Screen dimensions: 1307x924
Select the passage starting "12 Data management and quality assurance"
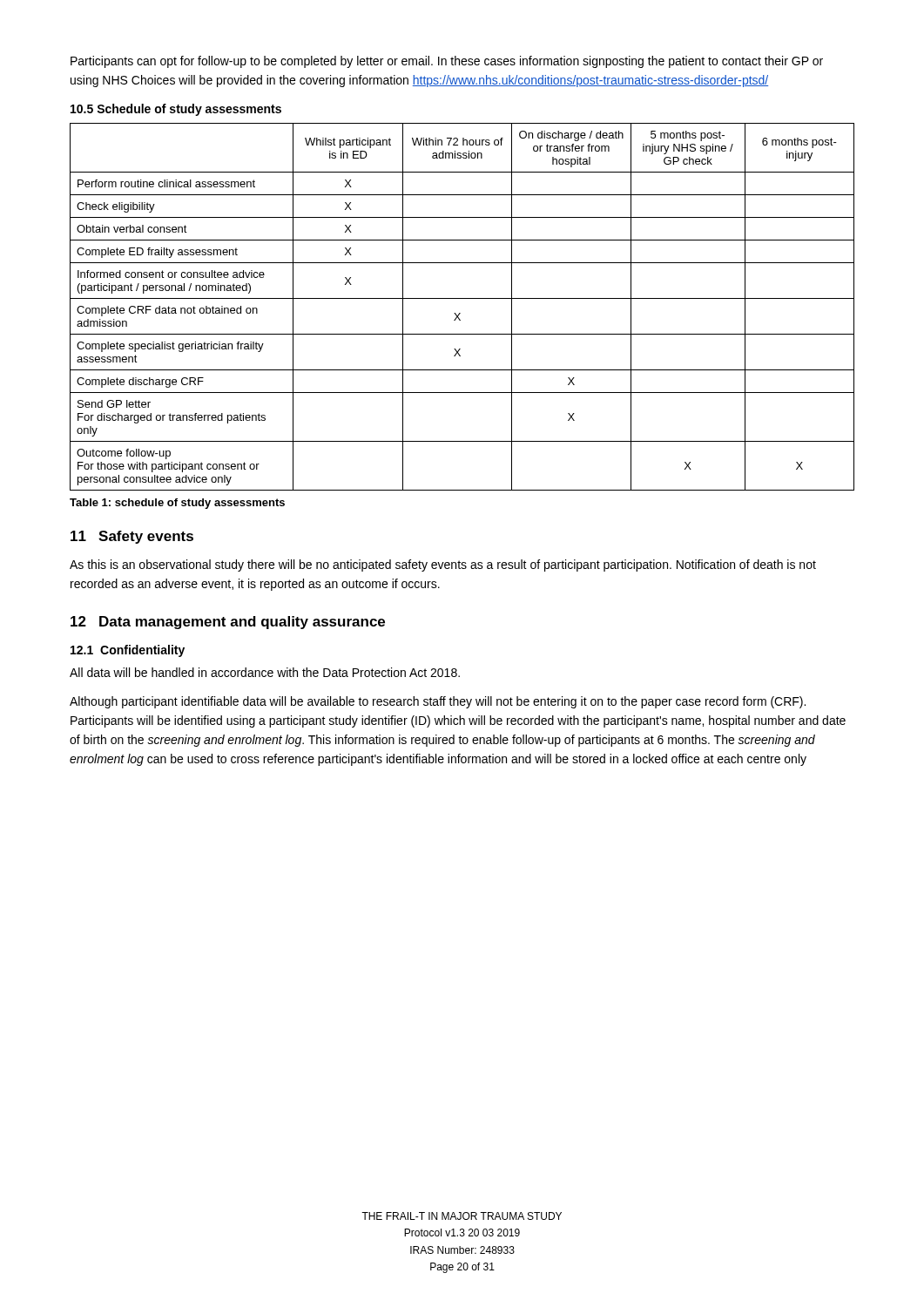pos(228,621)
